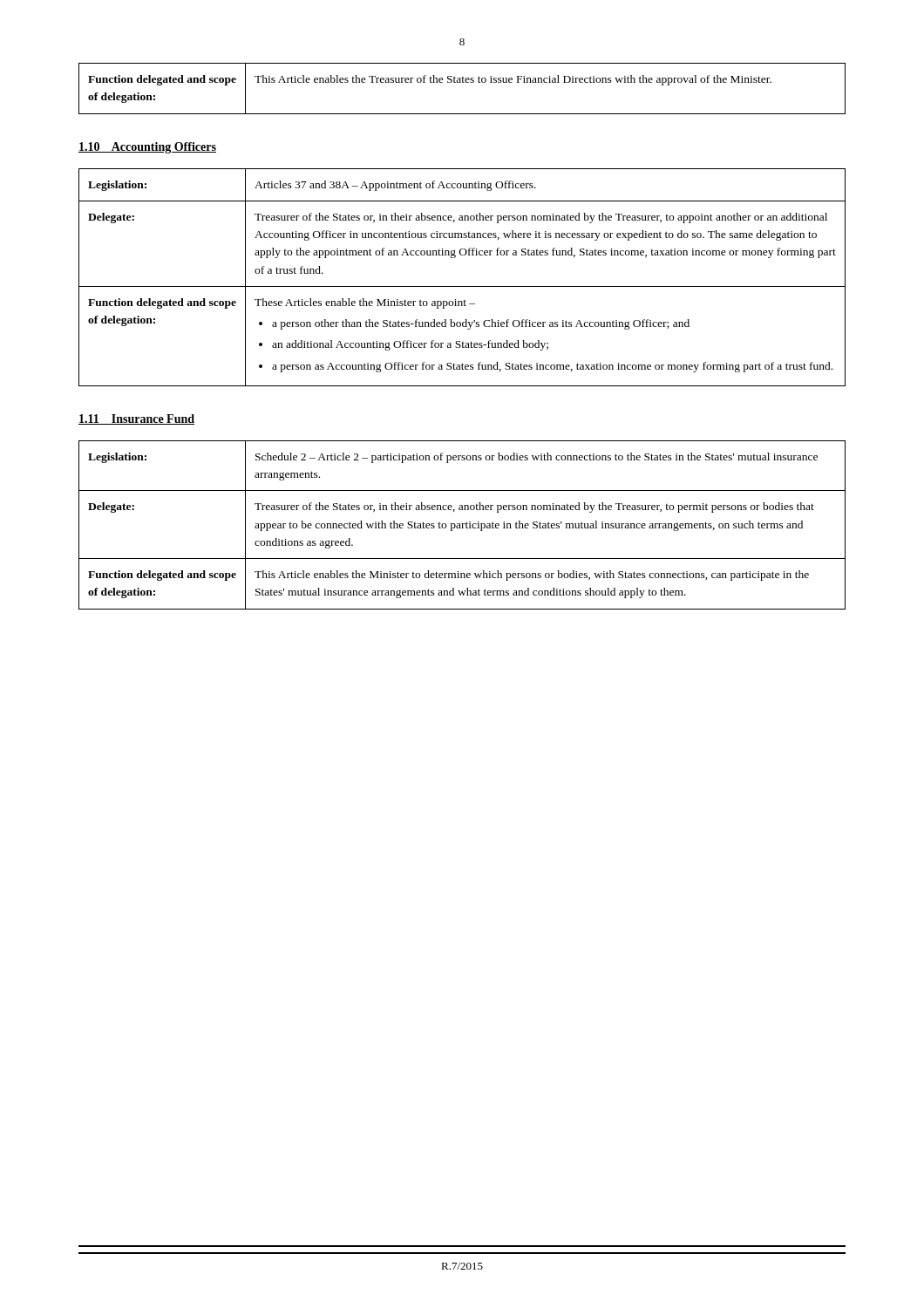
Task: Find the section header containing "1.11 Insurance Fund"
Action: point(136,419)
